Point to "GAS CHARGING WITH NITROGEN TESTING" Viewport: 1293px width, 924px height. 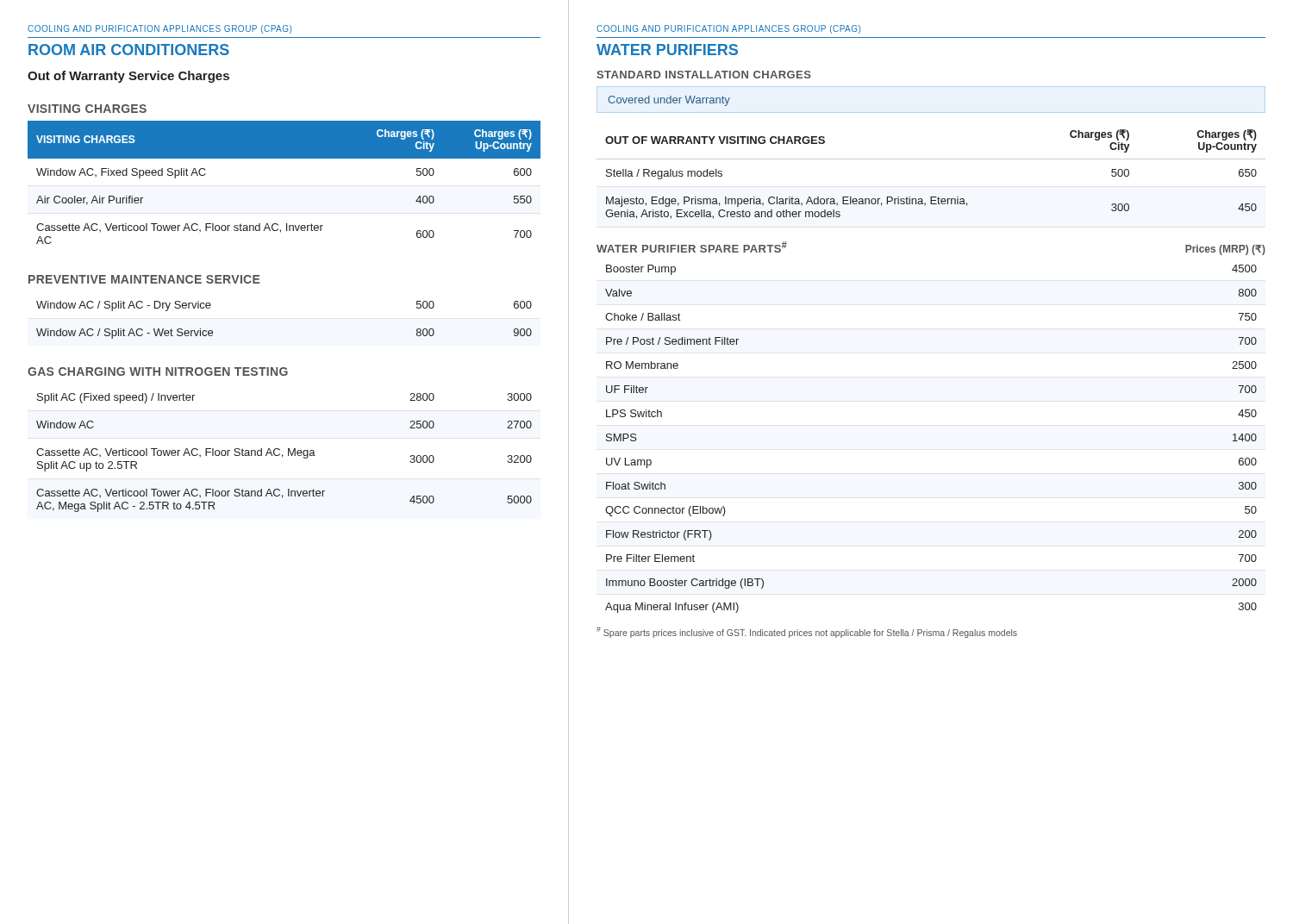click(158, 371)
